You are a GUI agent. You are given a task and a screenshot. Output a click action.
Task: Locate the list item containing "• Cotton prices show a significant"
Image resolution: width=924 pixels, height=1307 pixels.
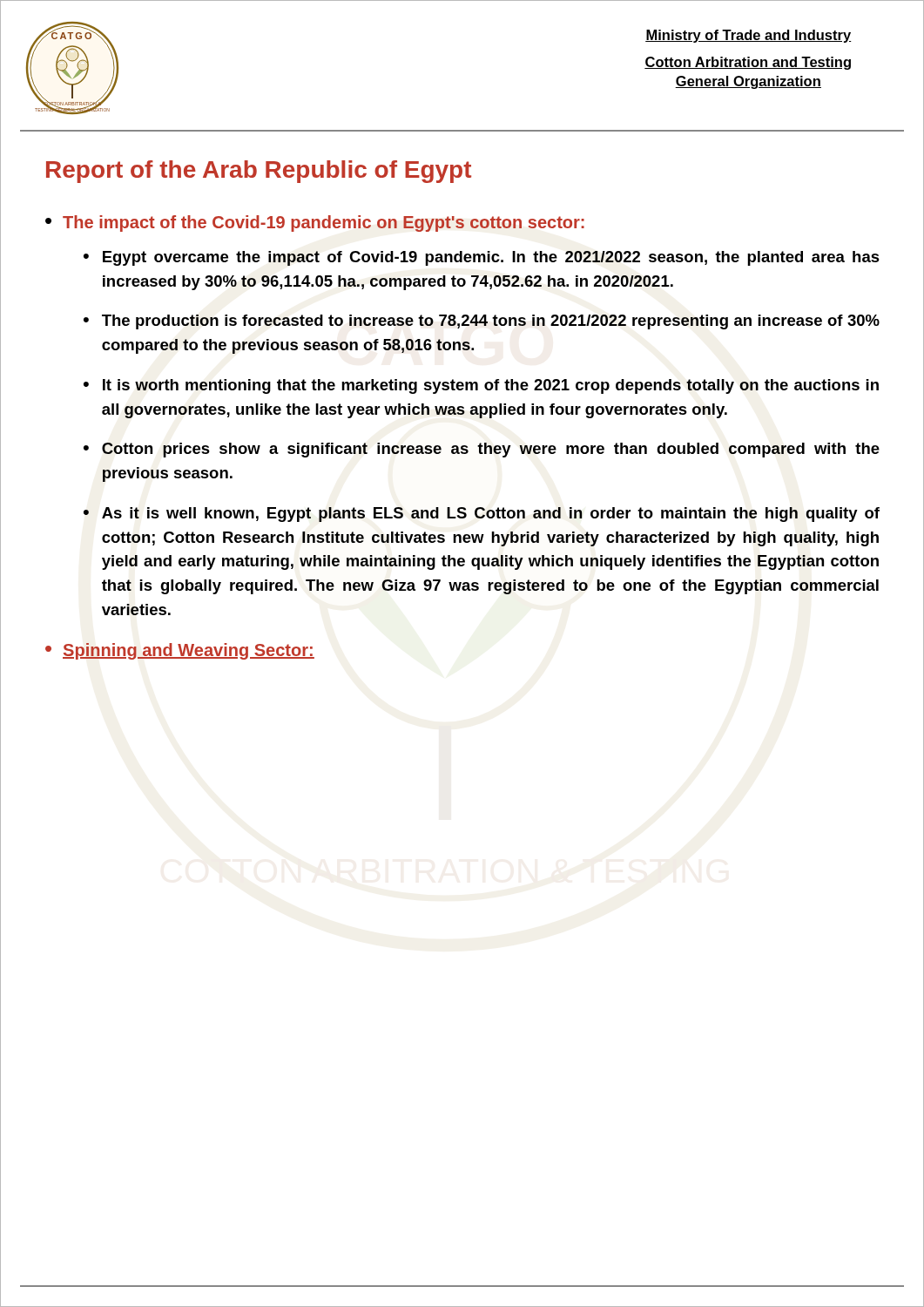pyautogui.click(x=481, y=461)
